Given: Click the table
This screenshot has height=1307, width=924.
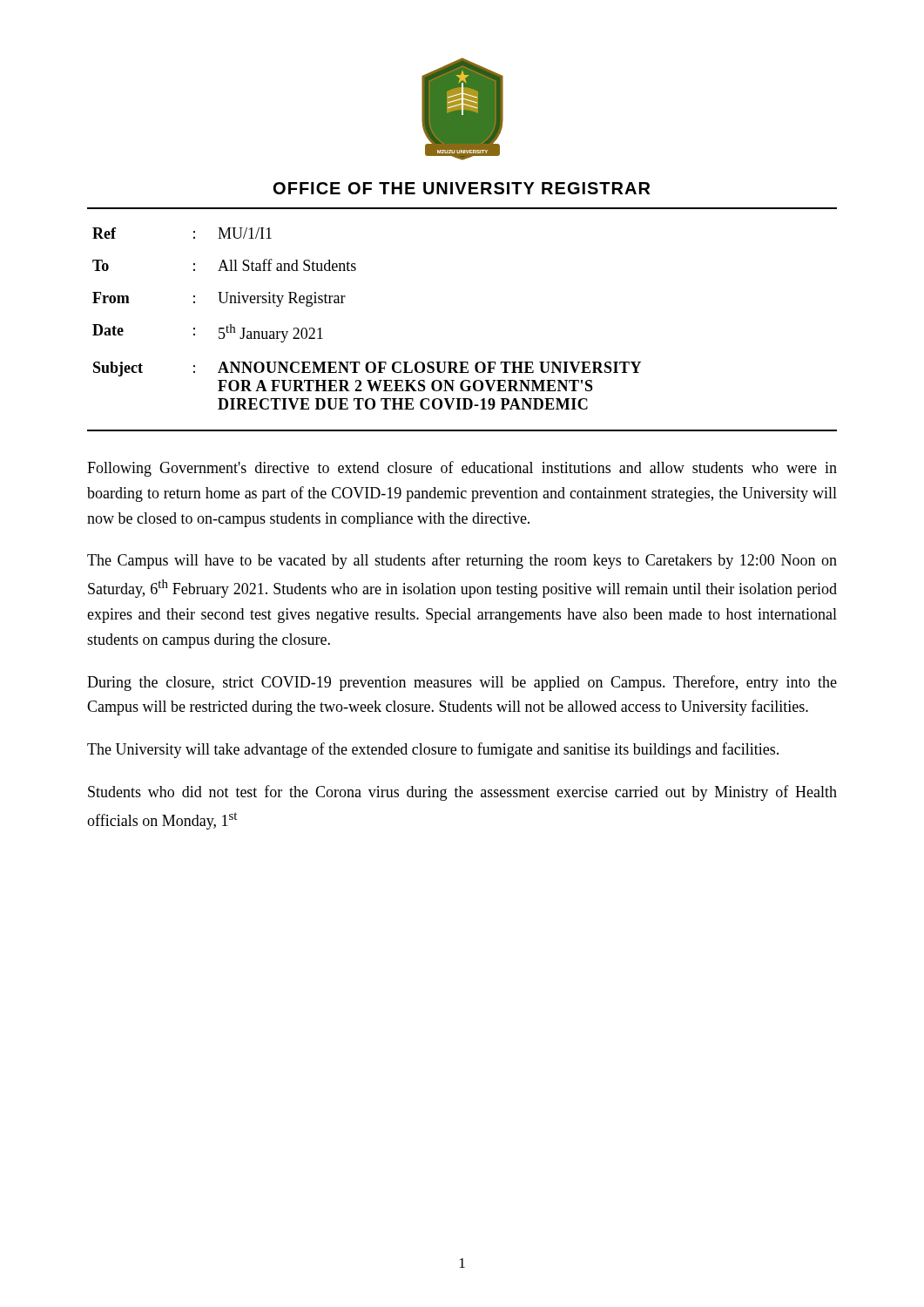Looking at the screenshot, I should click(x=462, y=319).
